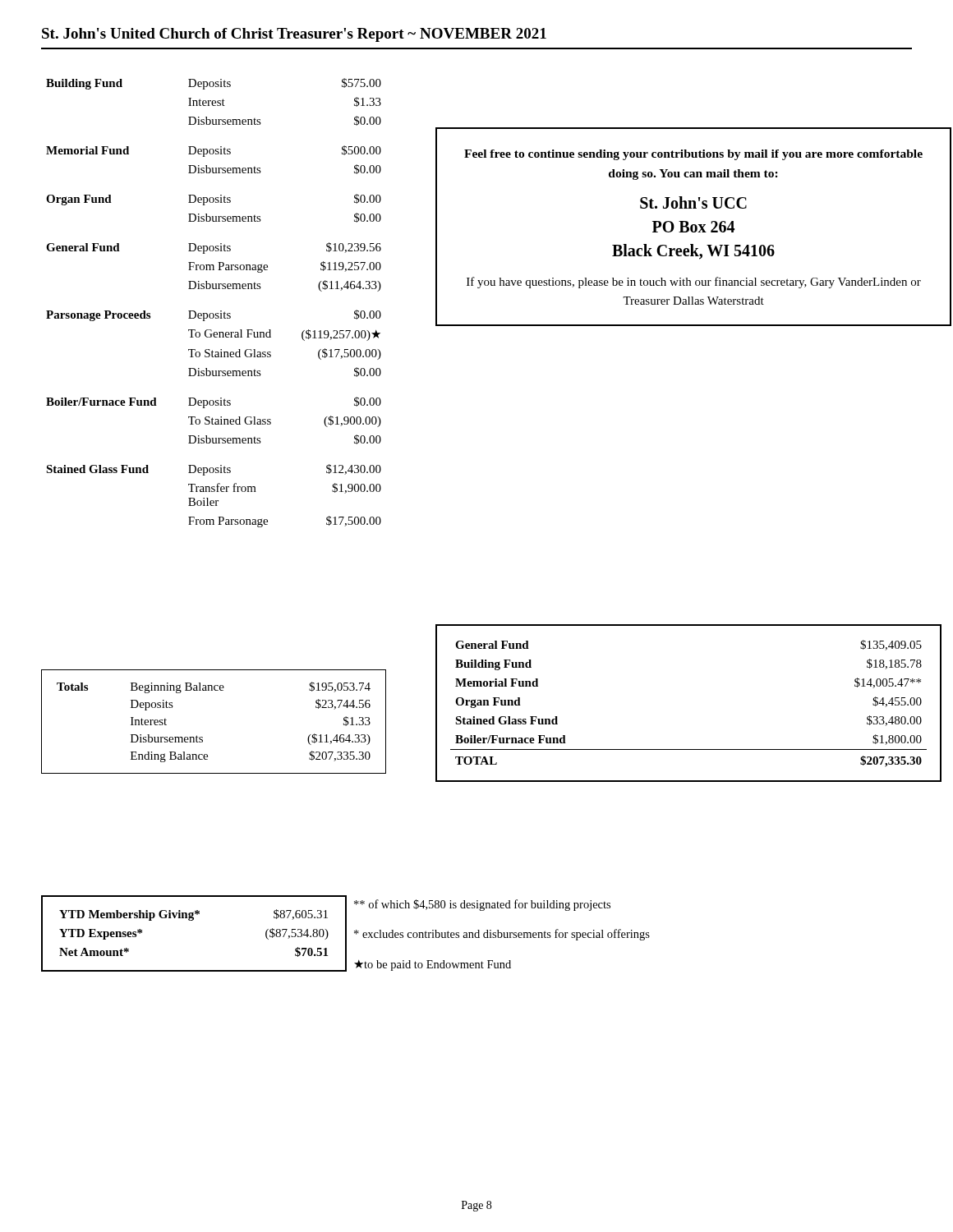This screenshot has width=953, height=1232.
Task: Select the table that reads "Net Amount*"
Action: point(194,933)
